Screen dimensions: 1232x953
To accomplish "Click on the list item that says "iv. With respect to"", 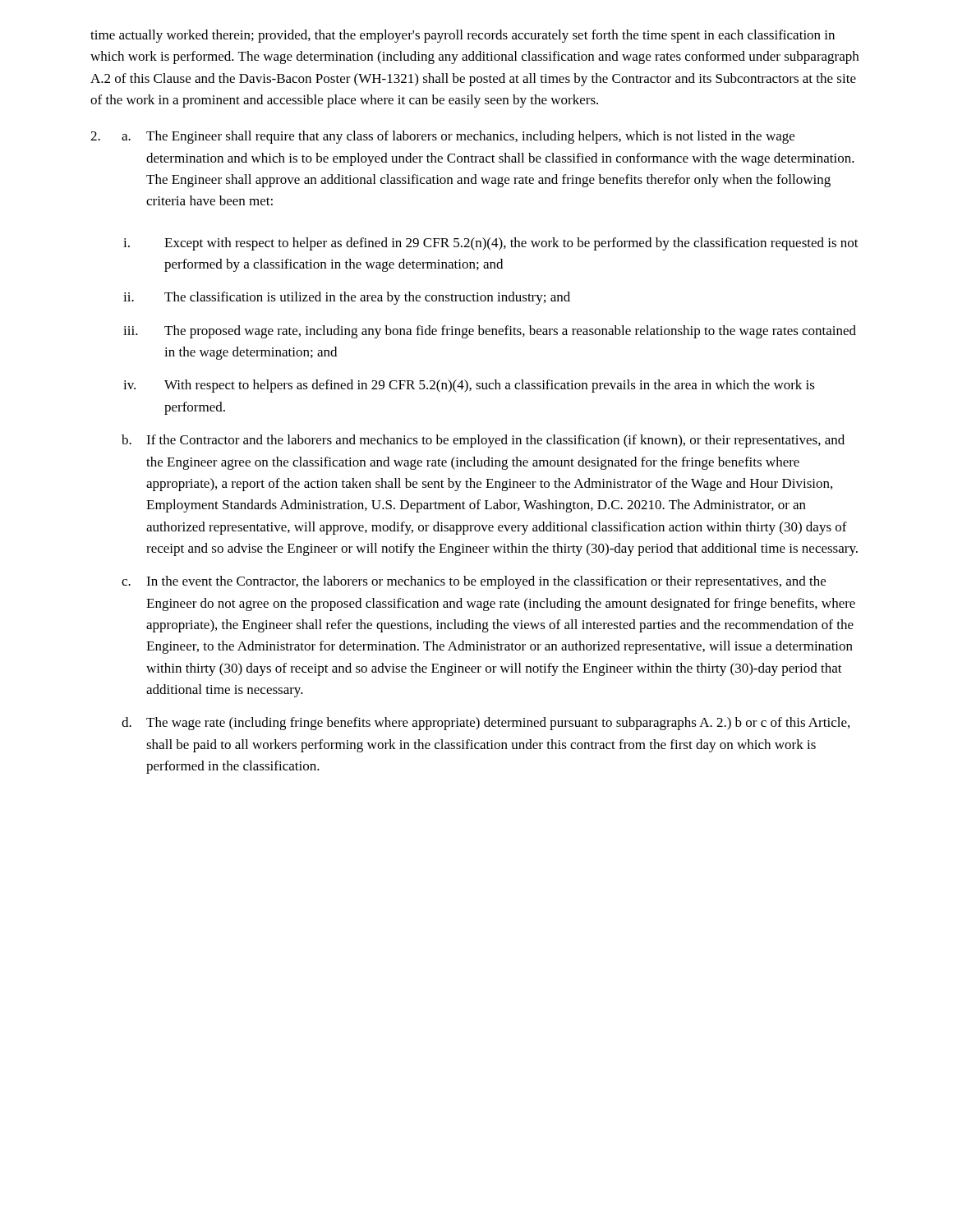I will coord(476,397).
